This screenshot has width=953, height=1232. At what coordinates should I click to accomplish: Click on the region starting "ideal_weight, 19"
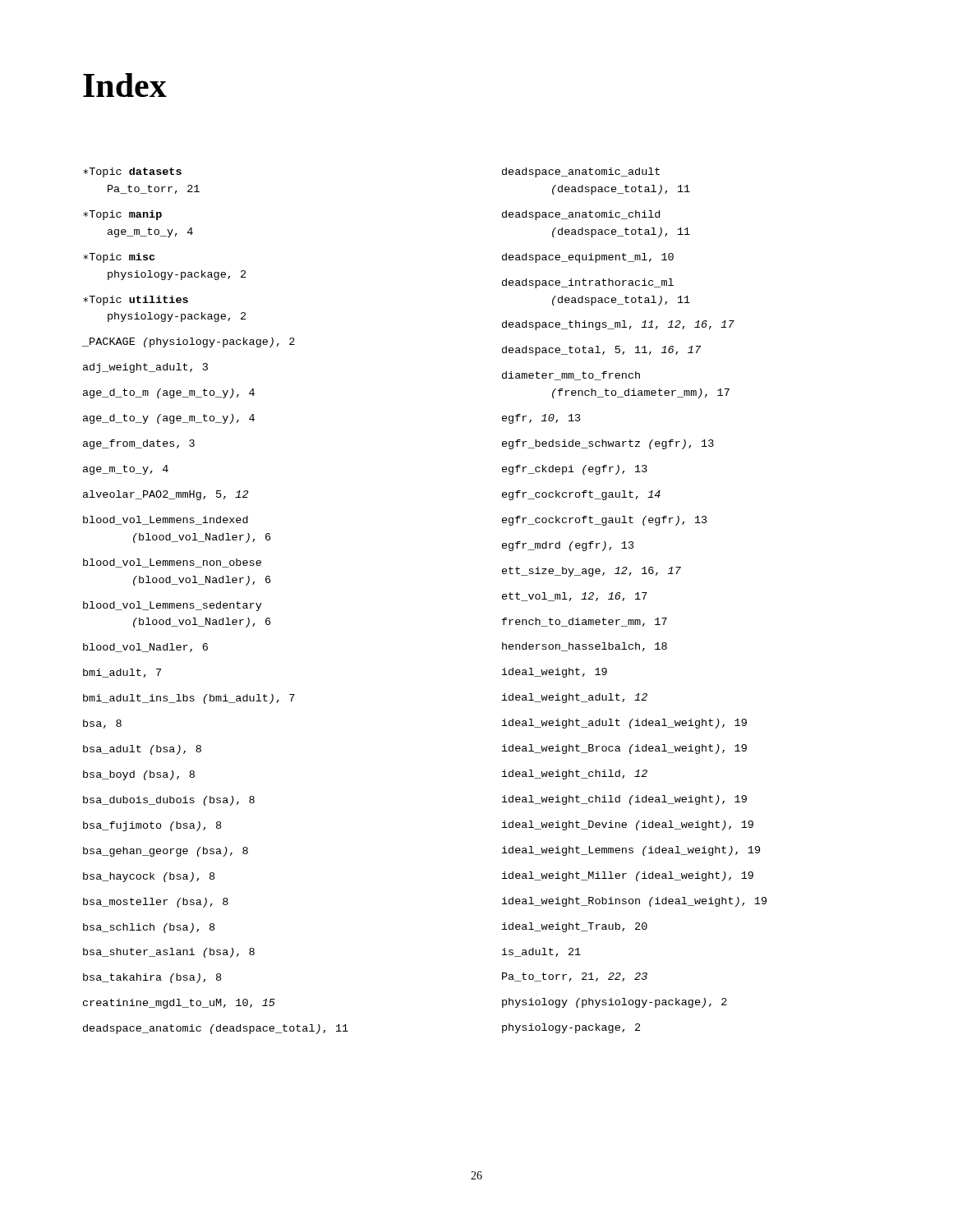coord(555,673)
